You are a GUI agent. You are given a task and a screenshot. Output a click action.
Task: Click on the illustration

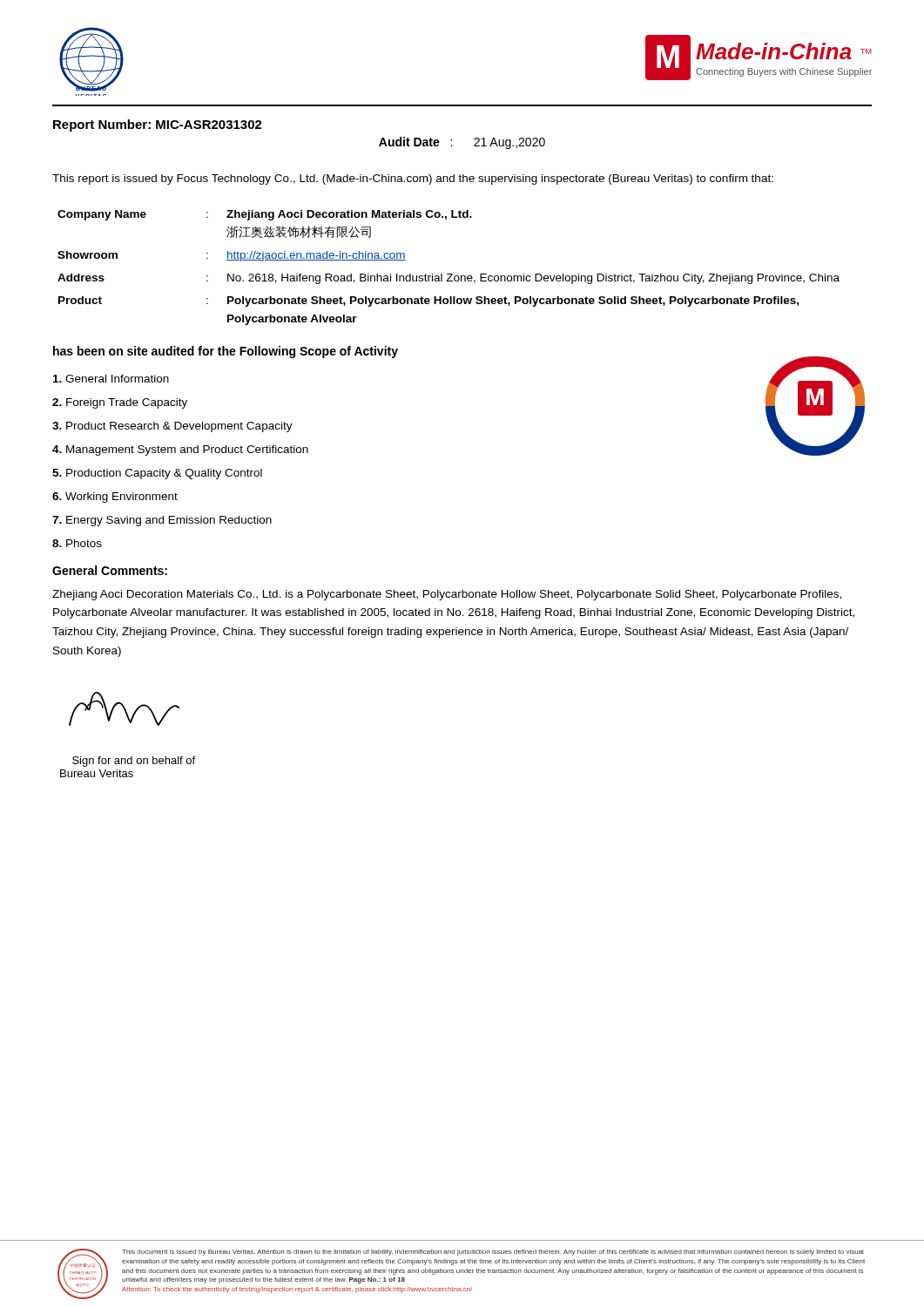[x=462, y=711]
